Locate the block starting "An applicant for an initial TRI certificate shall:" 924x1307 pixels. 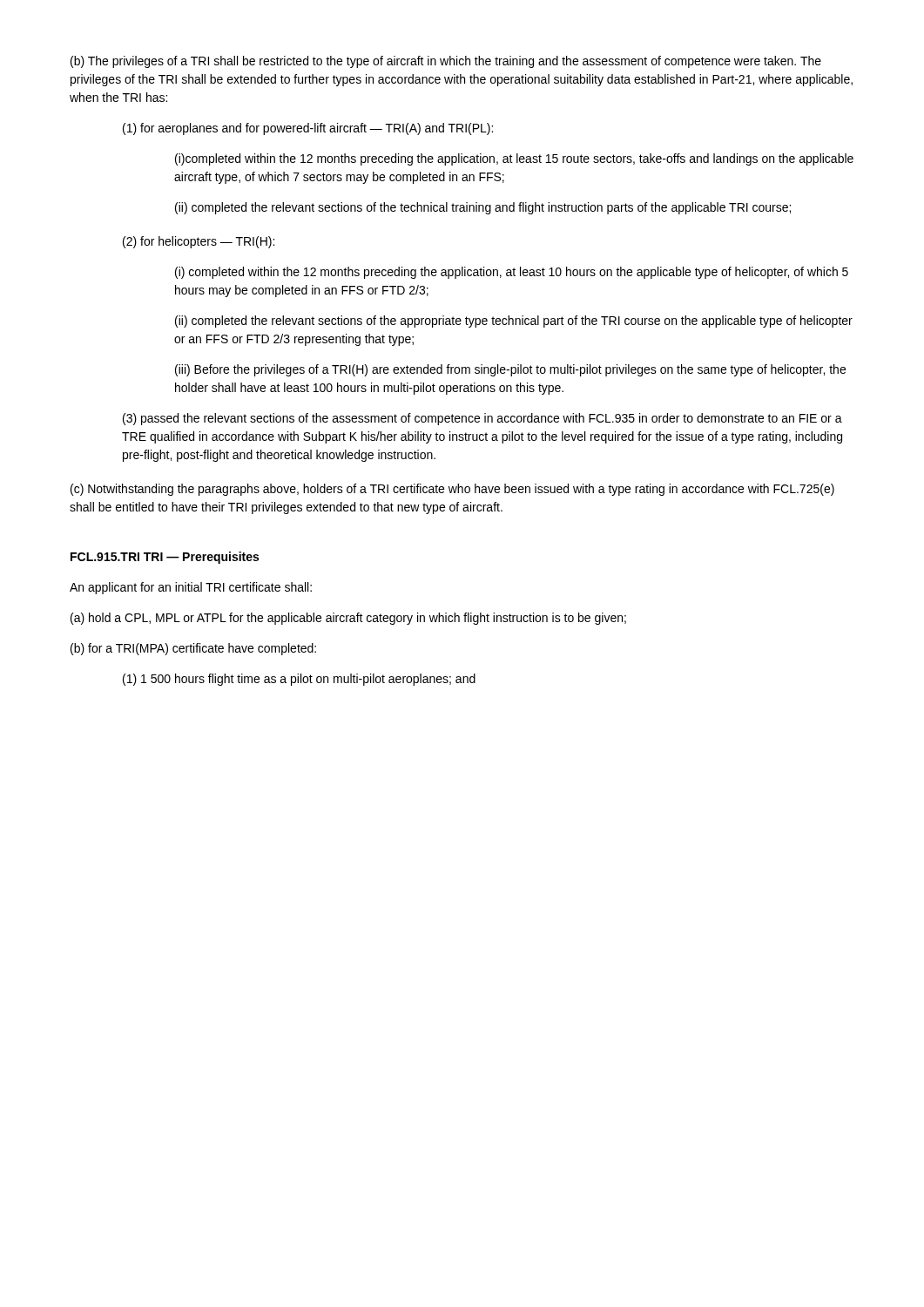pyautogui.click(x=191, y=587)
